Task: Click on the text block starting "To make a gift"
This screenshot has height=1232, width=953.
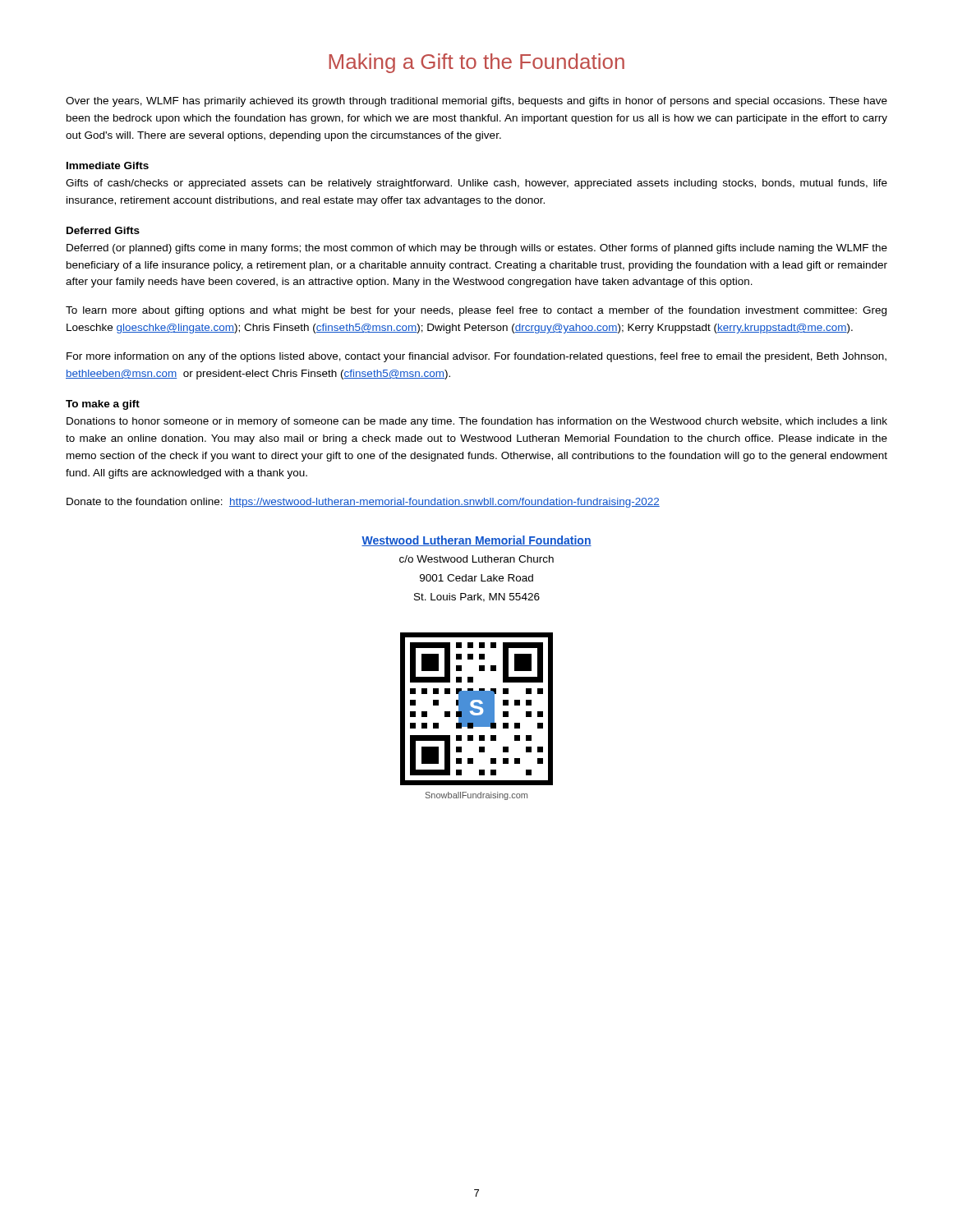Action: tap(103, 404)
